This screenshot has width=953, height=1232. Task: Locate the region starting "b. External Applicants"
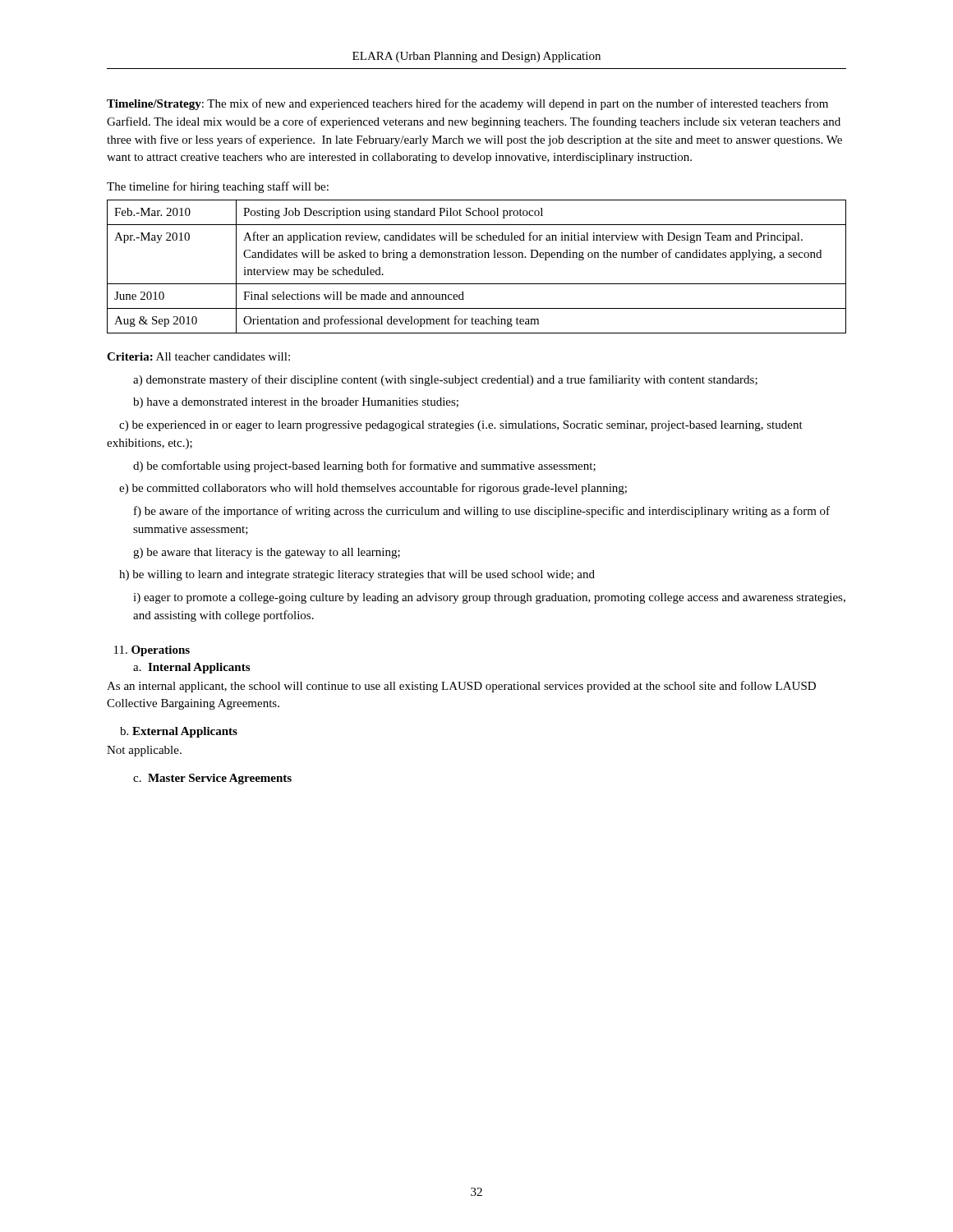[x=179, y=731]
